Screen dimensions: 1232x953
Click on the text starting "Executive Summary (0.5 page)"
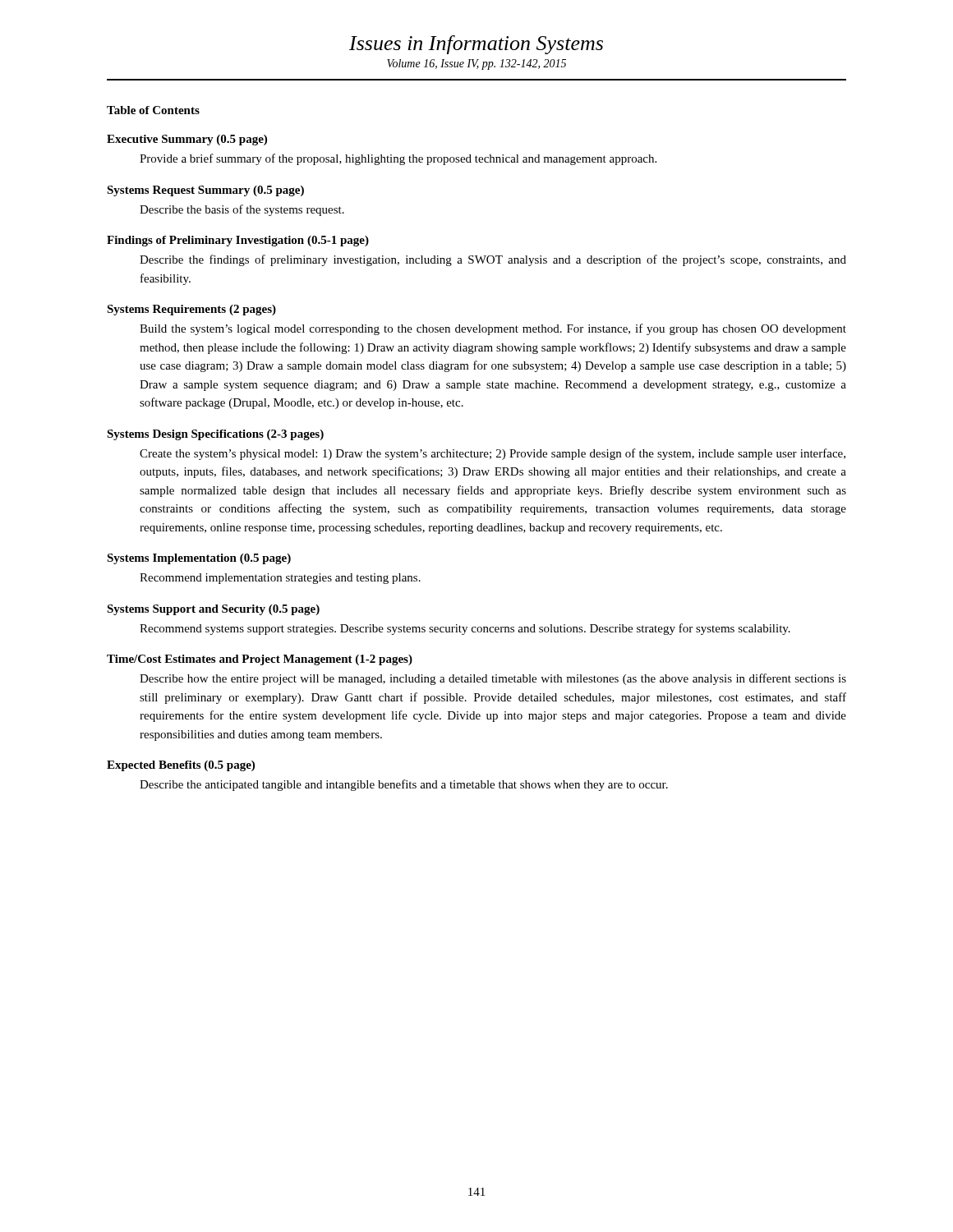(187, 139)
